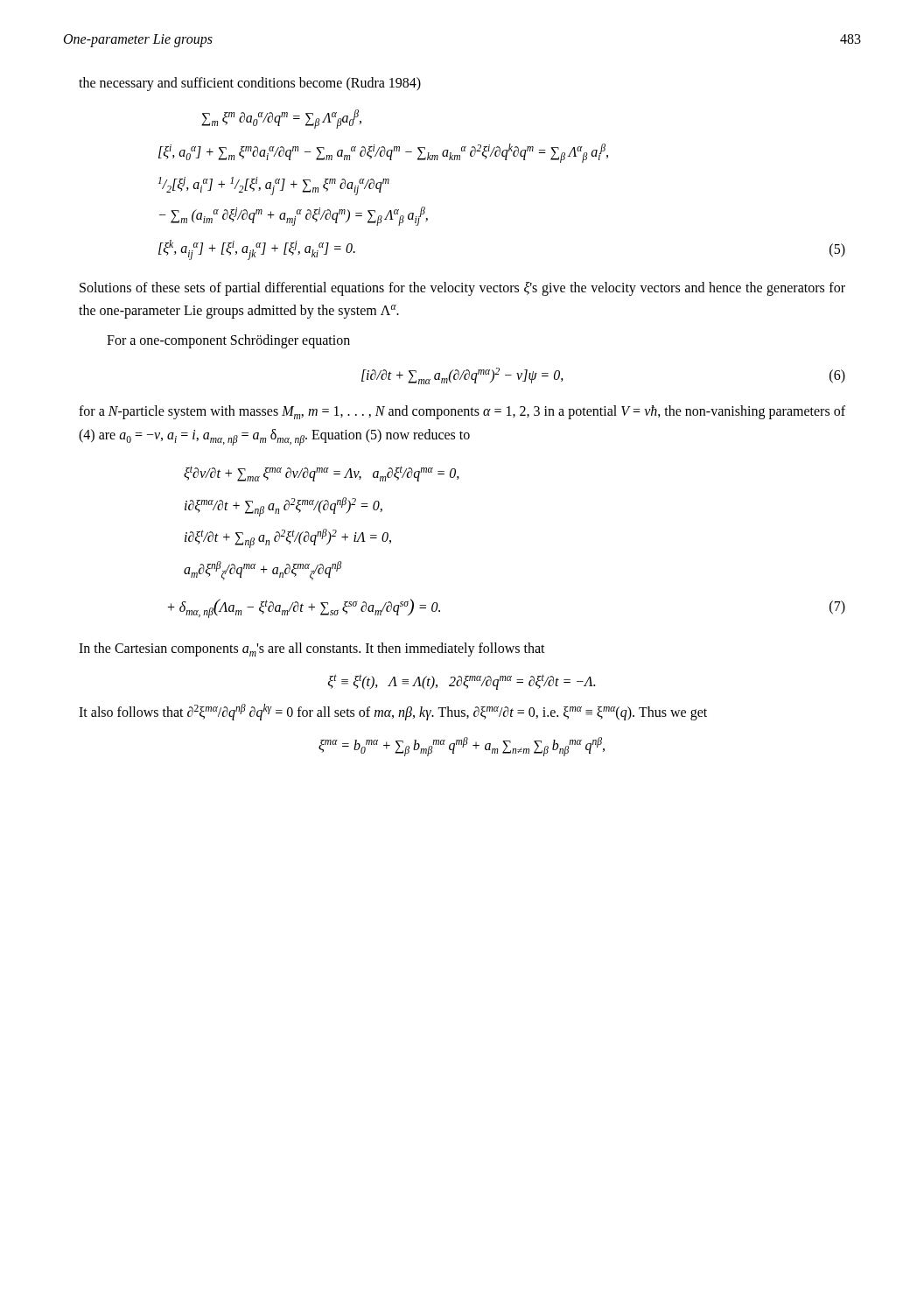This screenshot has height=1313, width=924.
Task: Where is the formula that starts "∑m ξm ∂a0α/∂qm = ∑β Λαβa0β, [ξi, a0α]"?
Action: 281,119
